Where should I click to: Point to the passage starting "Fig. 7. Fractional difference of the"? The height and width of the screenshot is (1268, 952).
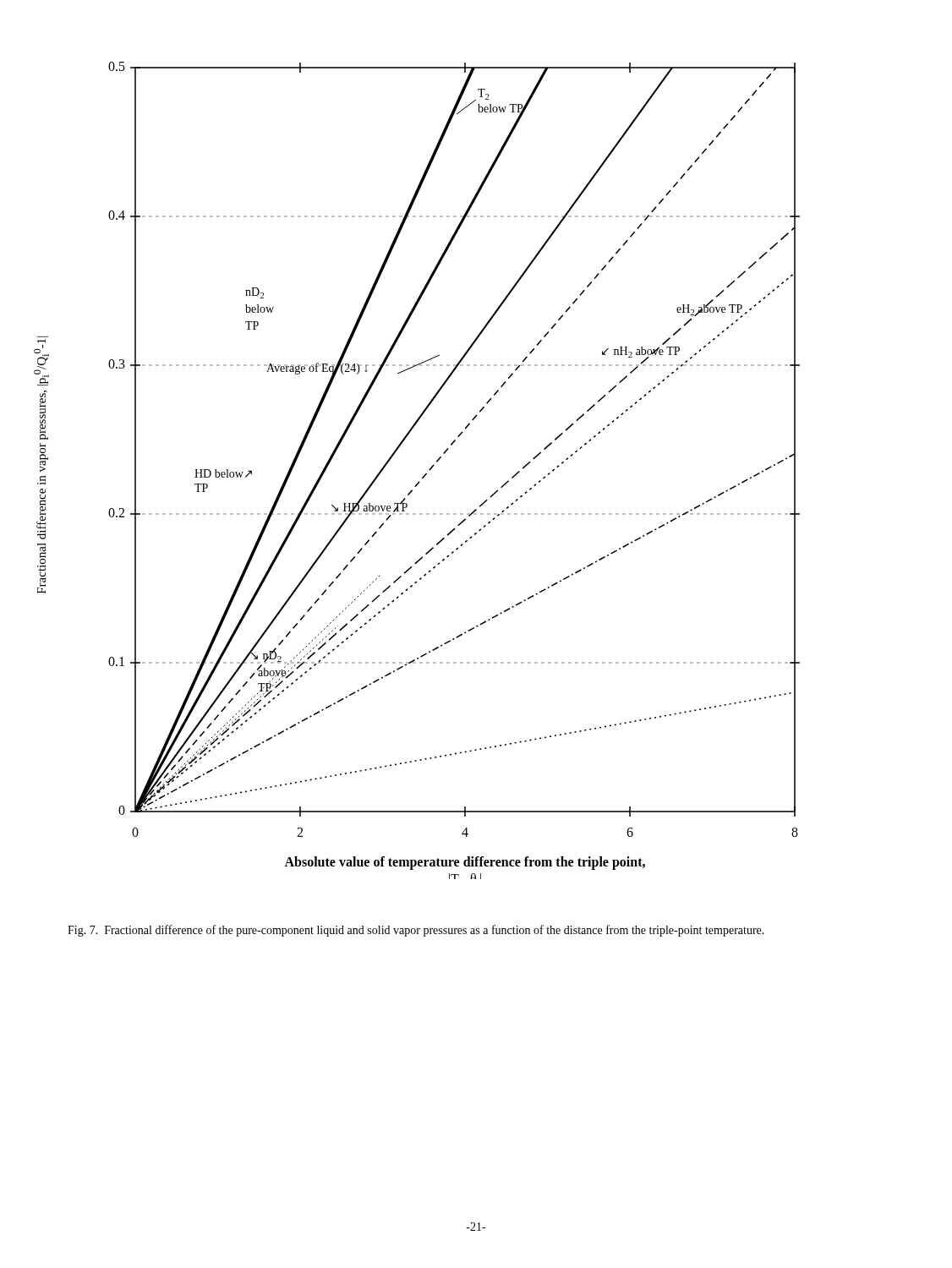click(x=416, y=930)
